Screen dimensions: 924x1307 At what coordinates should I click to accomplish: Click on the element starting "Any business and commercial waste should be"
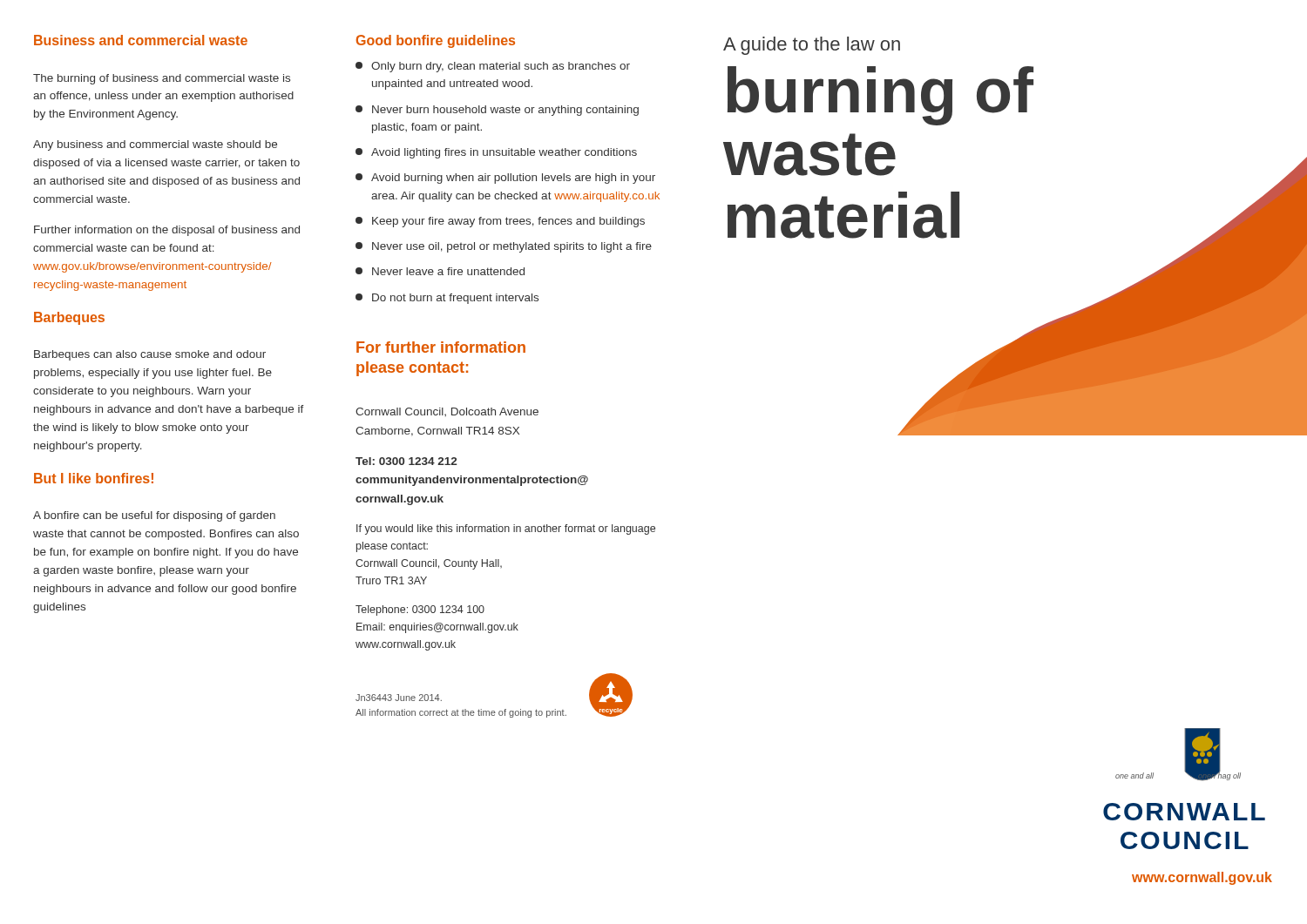[170, 173]
